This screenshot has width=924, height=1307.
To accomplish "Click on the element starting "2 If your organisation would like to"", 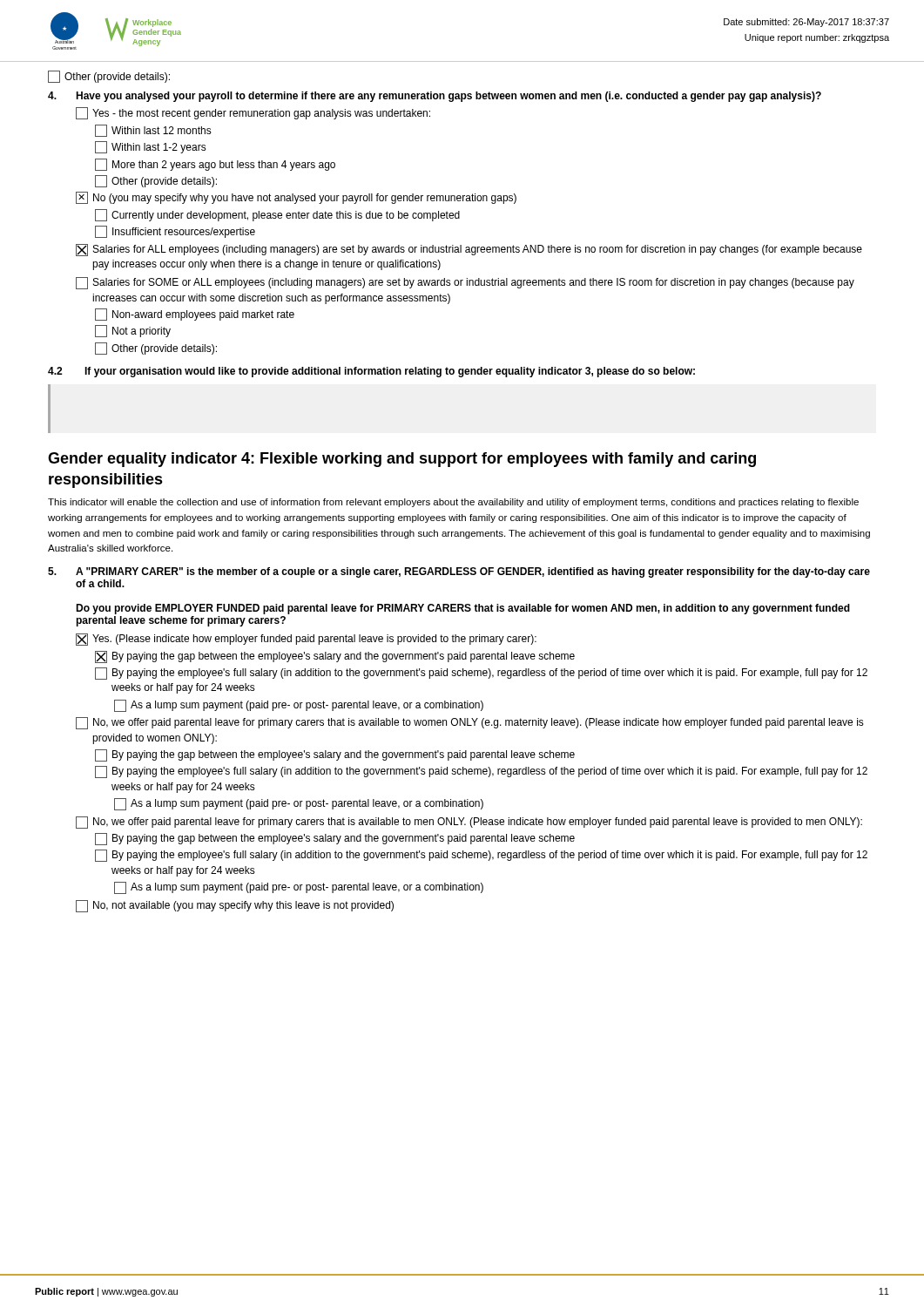I will [x=462, y=371].
